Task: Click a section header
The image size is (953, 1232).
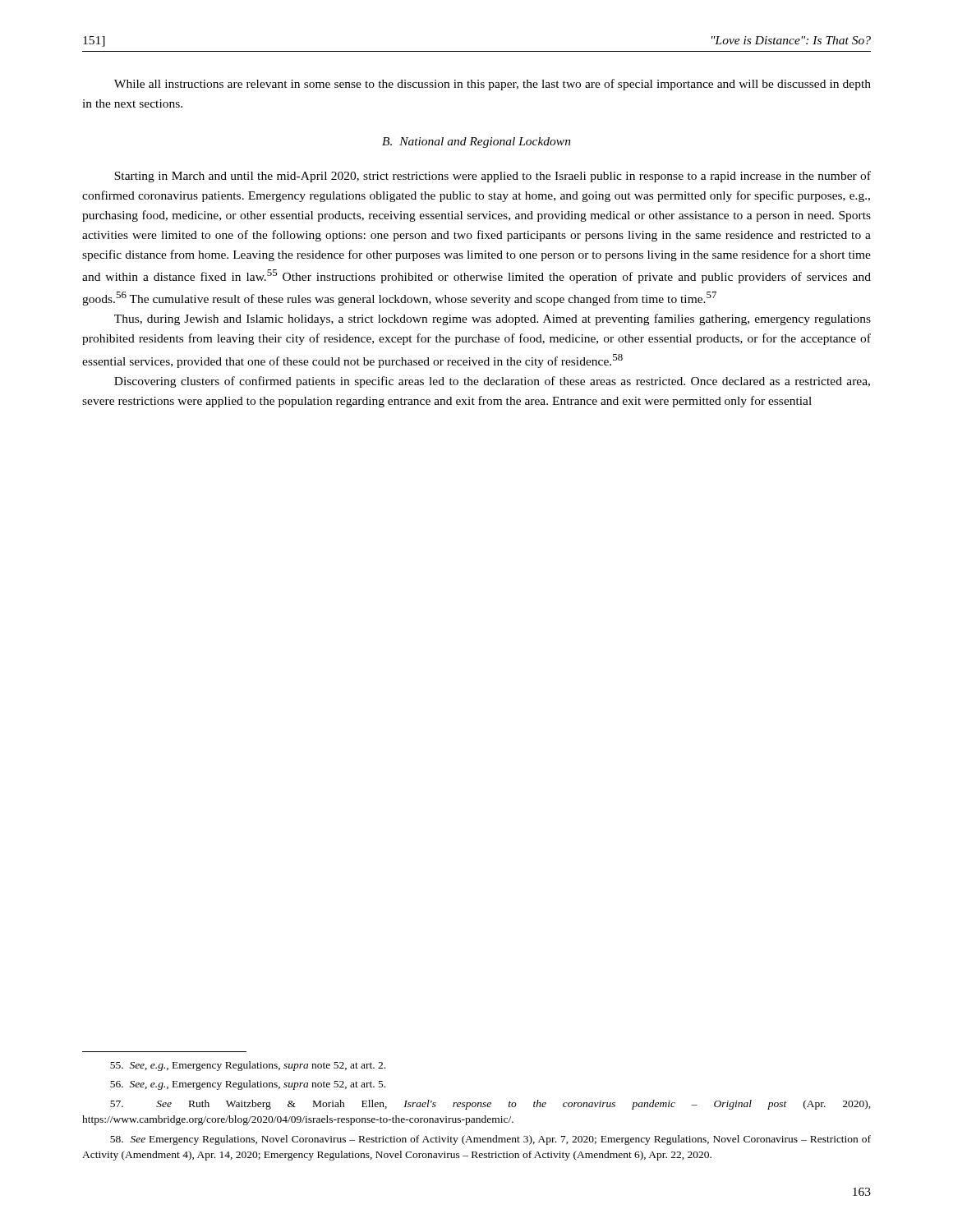Action: (x=476, y=141)
